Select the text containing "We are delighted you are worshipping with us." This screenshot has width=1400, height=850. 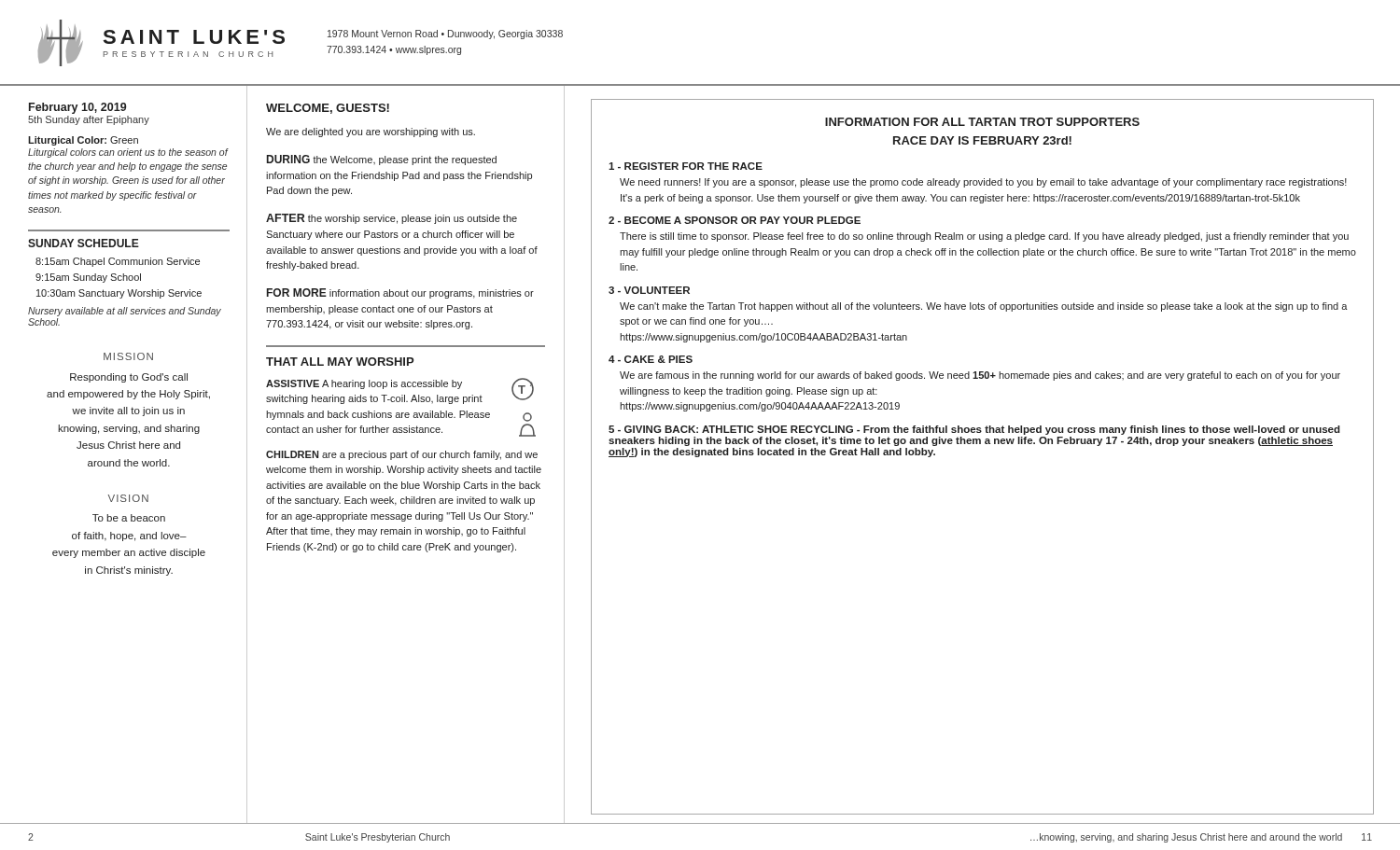pyautogui.click(x=371, y=132)
